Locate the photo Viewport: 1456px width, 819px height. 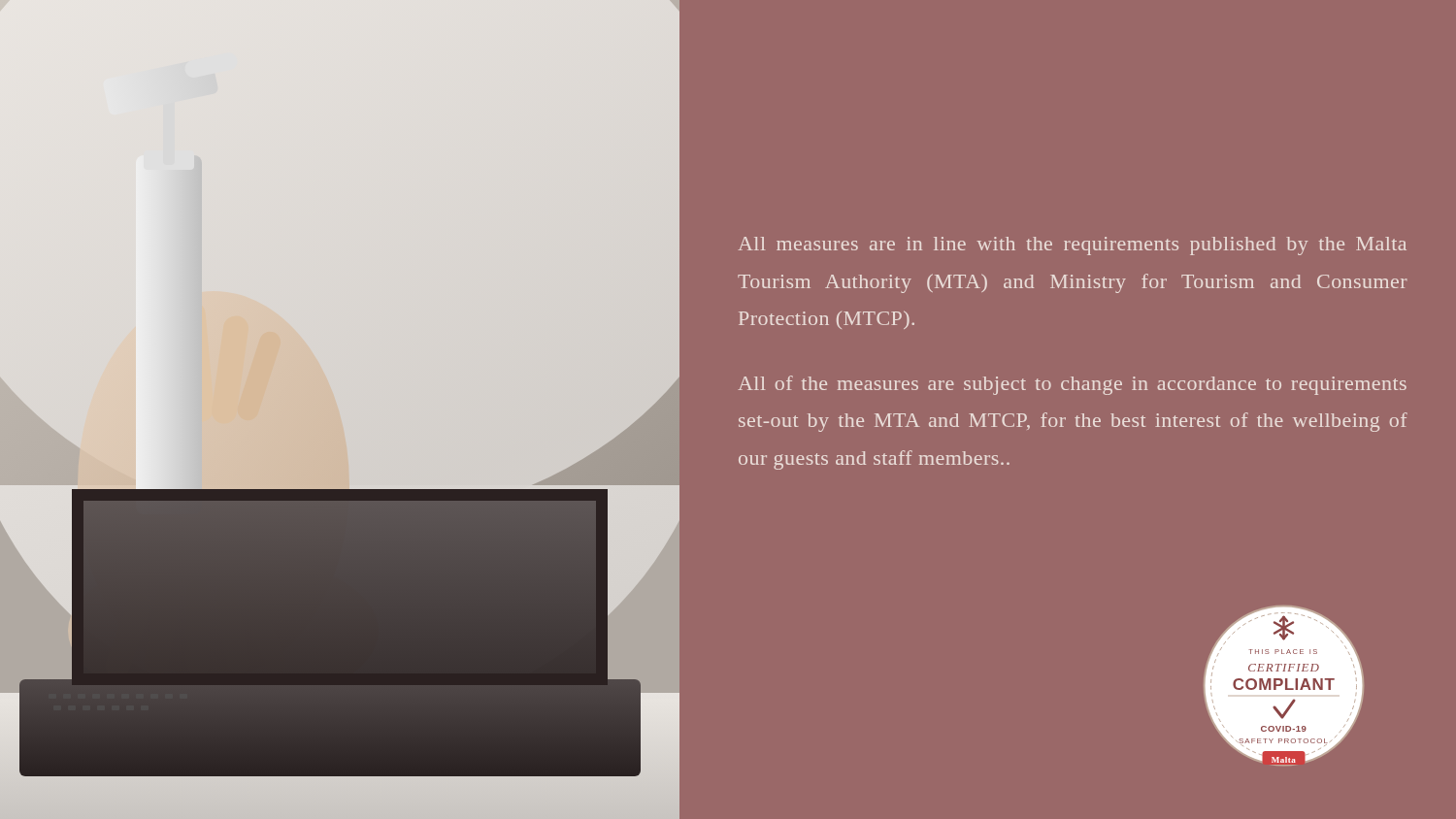pos(340,410)
